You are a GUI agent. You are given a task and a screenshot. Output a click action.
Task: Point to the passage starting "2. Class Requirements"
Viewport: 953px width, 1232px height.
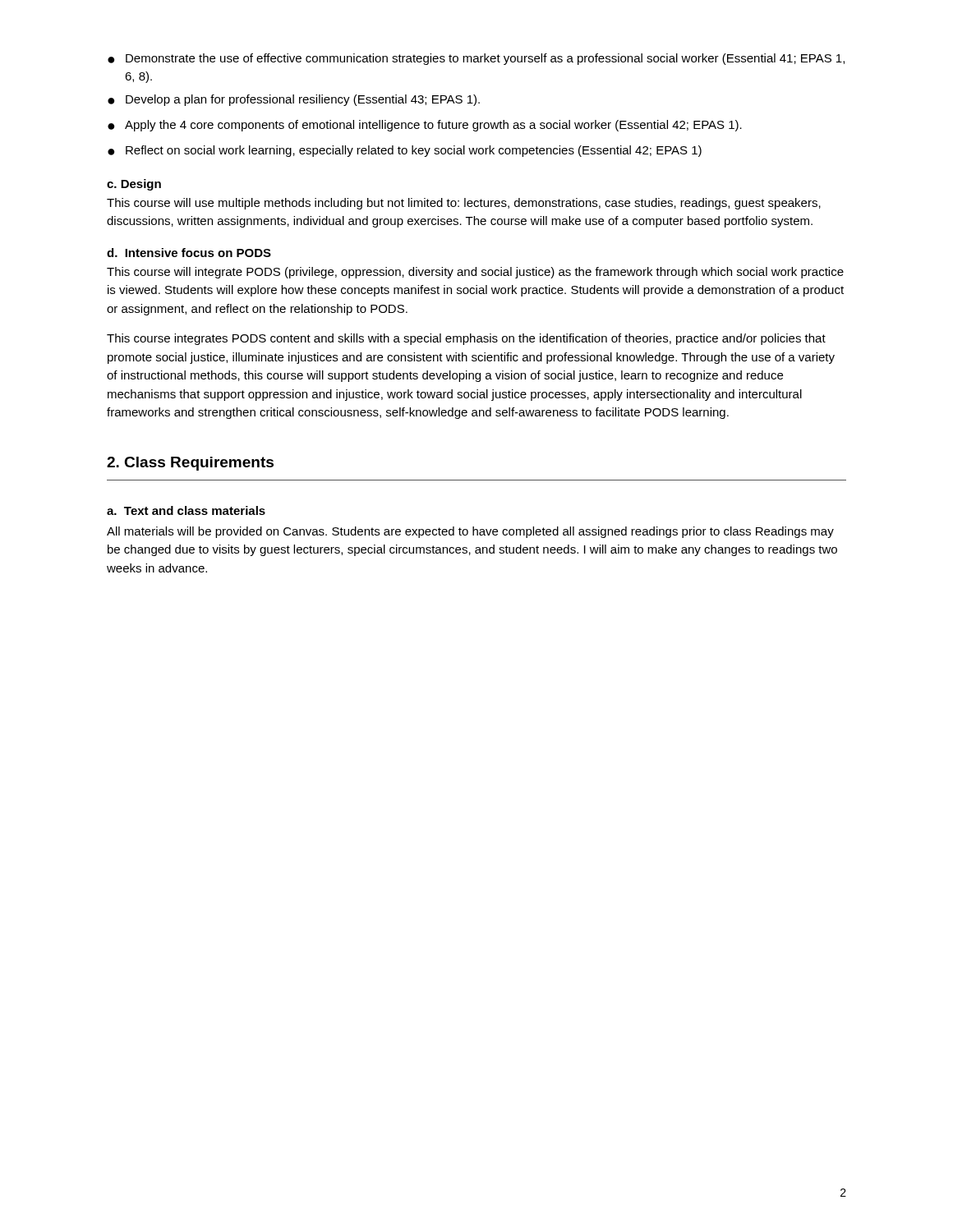pyautogui.click(x=191, y=462)
